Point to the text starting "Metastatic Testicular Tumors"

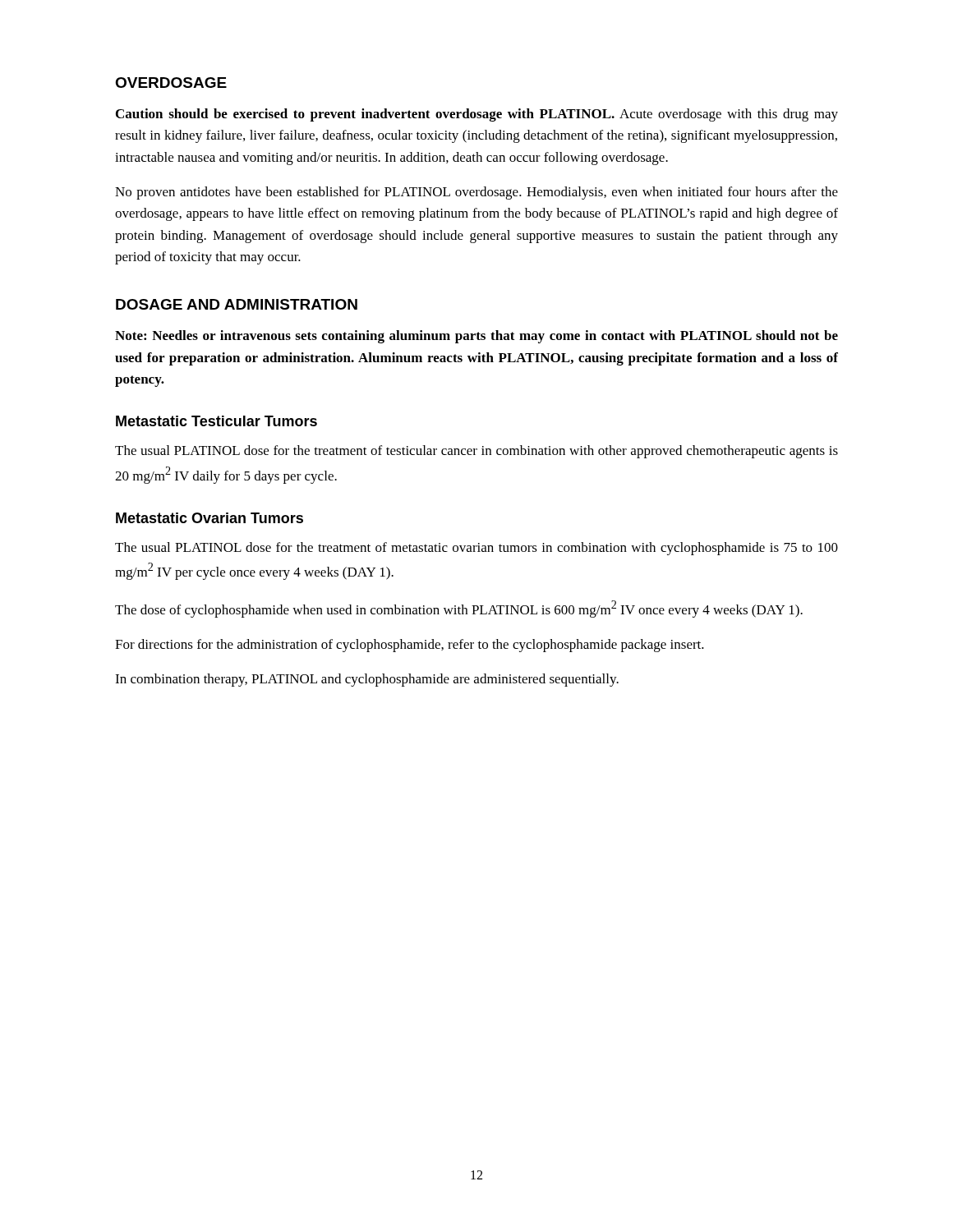(x=216, y=422)
